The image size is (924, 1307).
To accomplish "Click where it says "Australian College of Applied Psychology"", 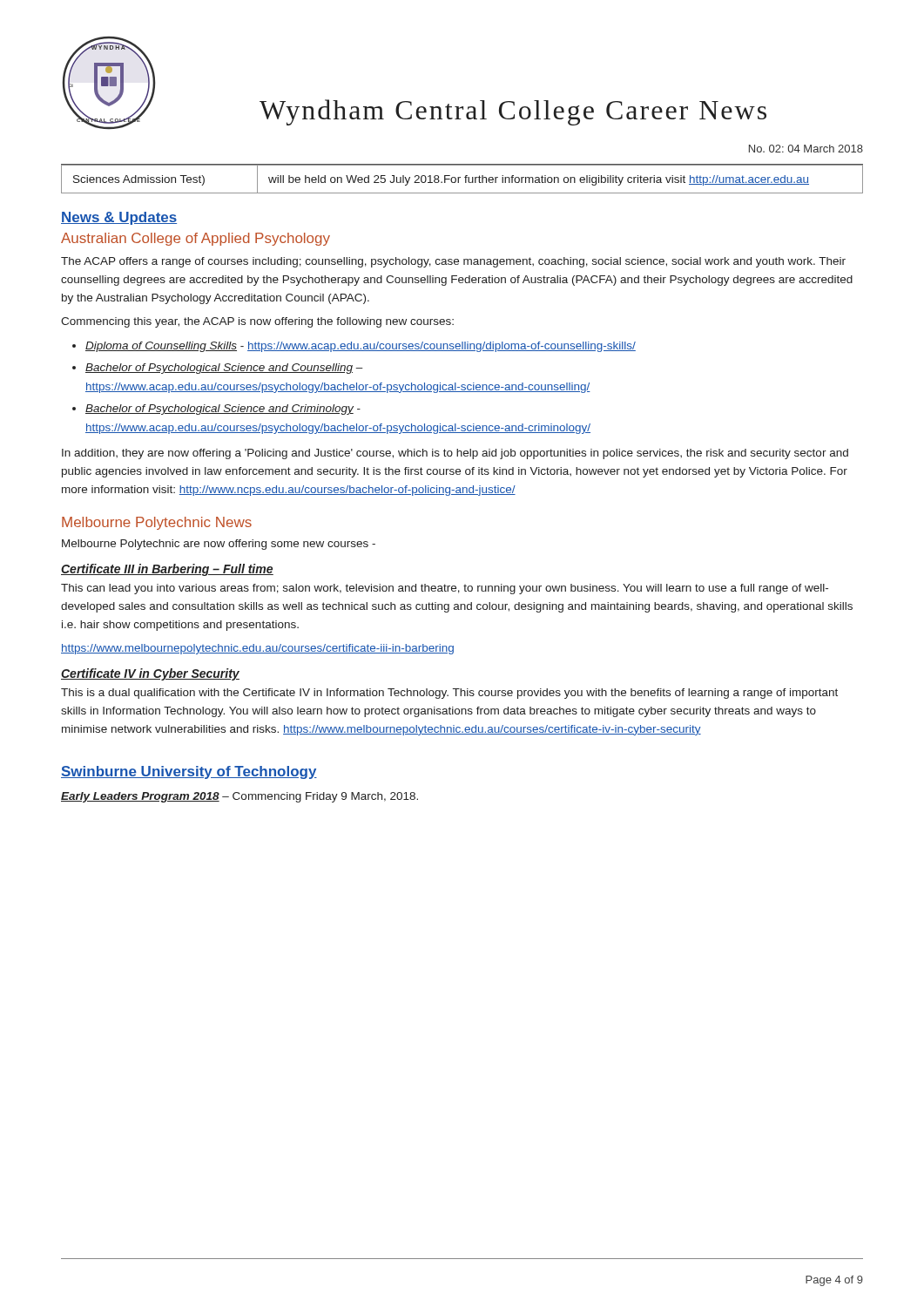I will (196, 238).
